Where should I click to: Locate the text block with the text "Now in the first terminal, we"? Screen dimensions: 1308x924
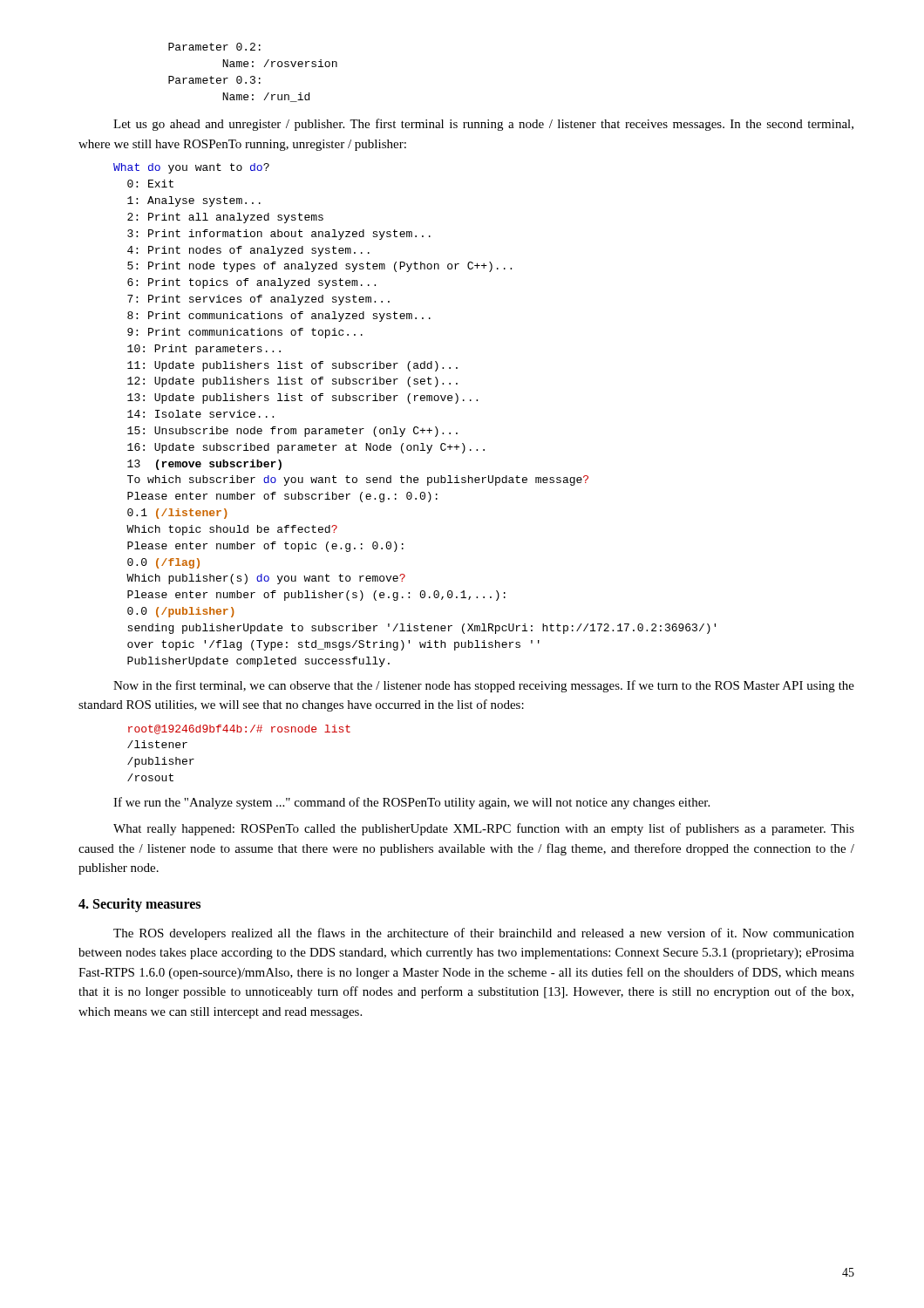[x=466, y=695]
